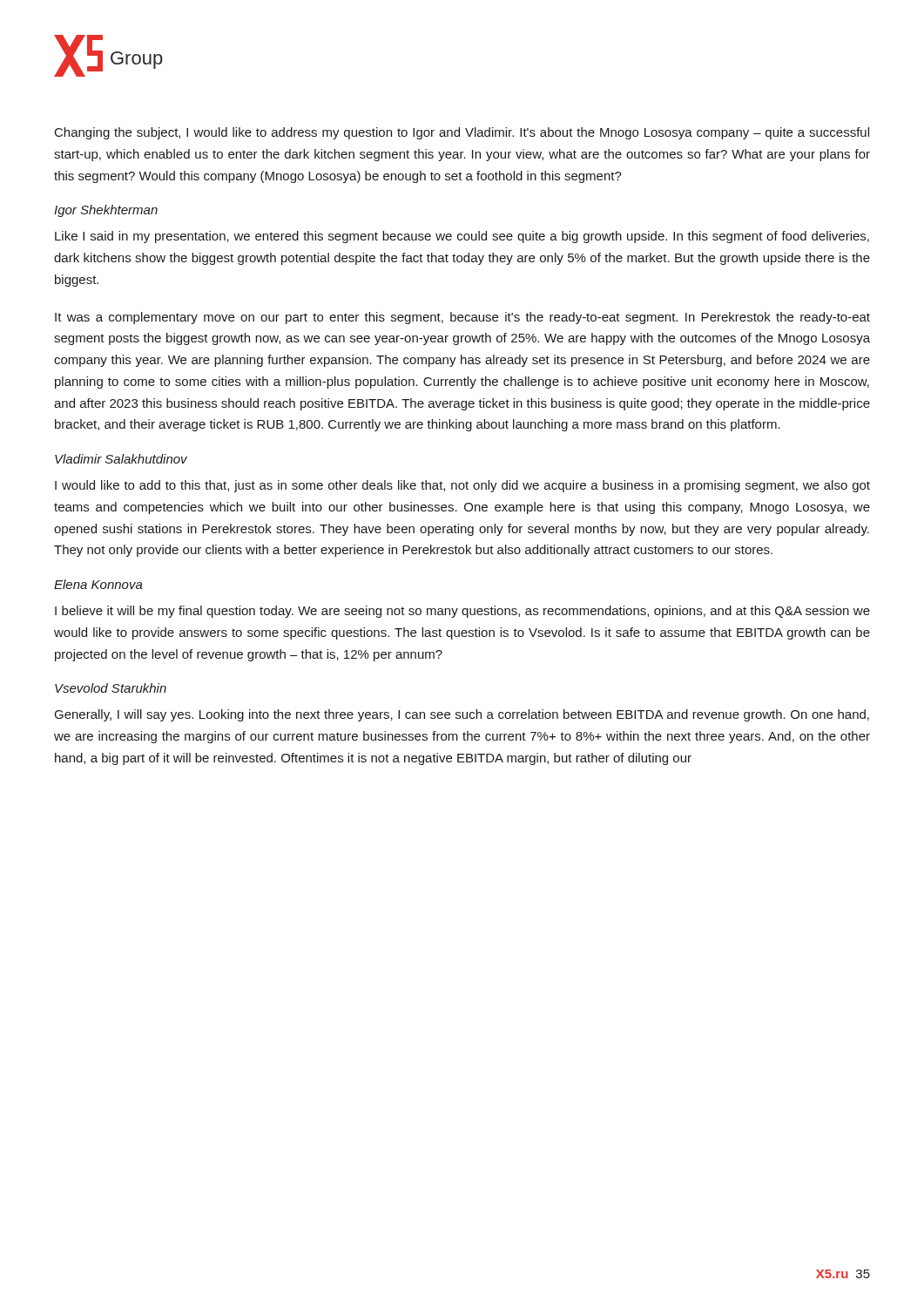Select the section header containing "Igor Shekhterman"
924x1307 pixels.
pos(106,210)
